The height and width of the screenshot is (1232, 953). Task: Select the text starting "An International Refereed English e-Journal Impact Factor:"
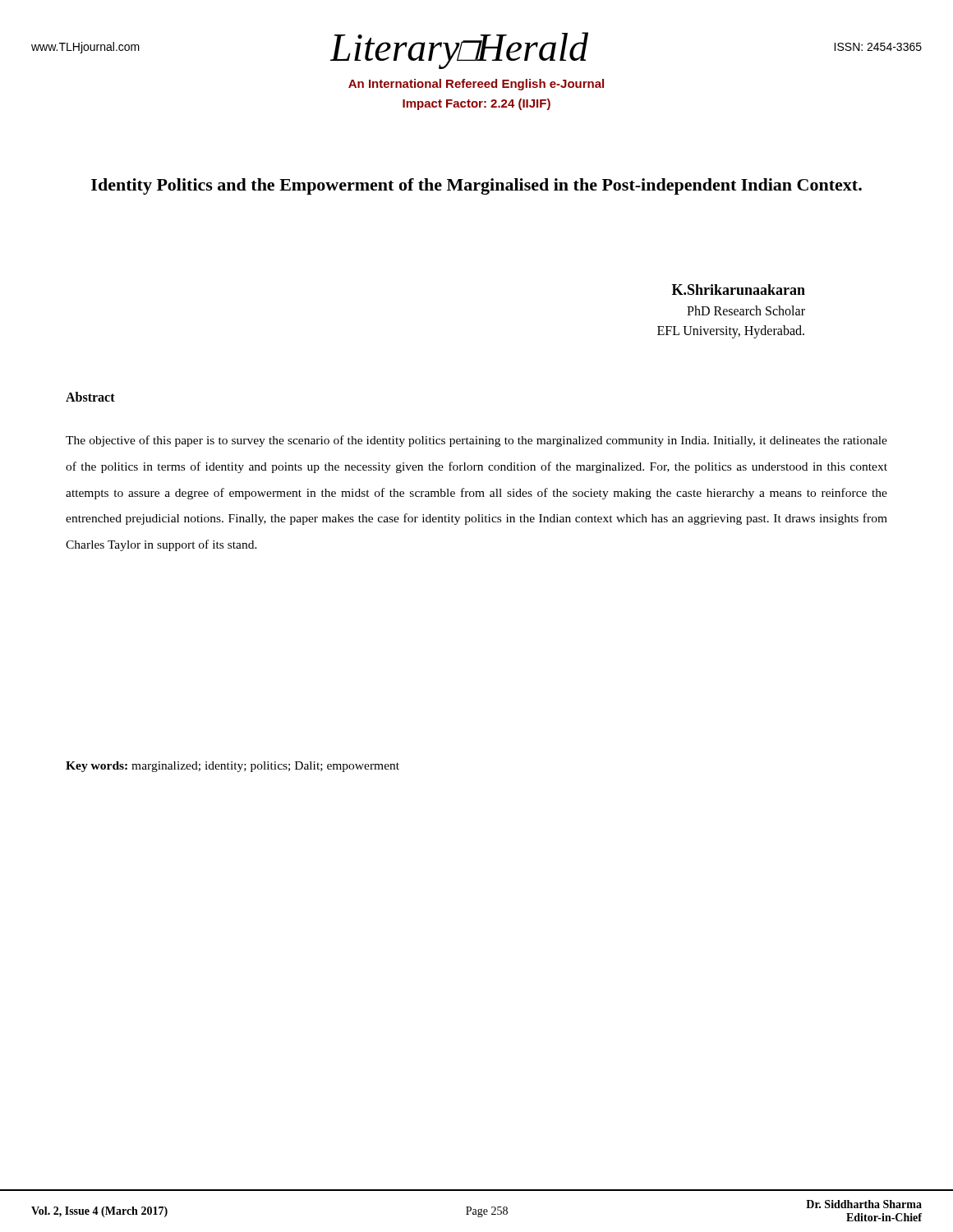click(x=476, y=94)
